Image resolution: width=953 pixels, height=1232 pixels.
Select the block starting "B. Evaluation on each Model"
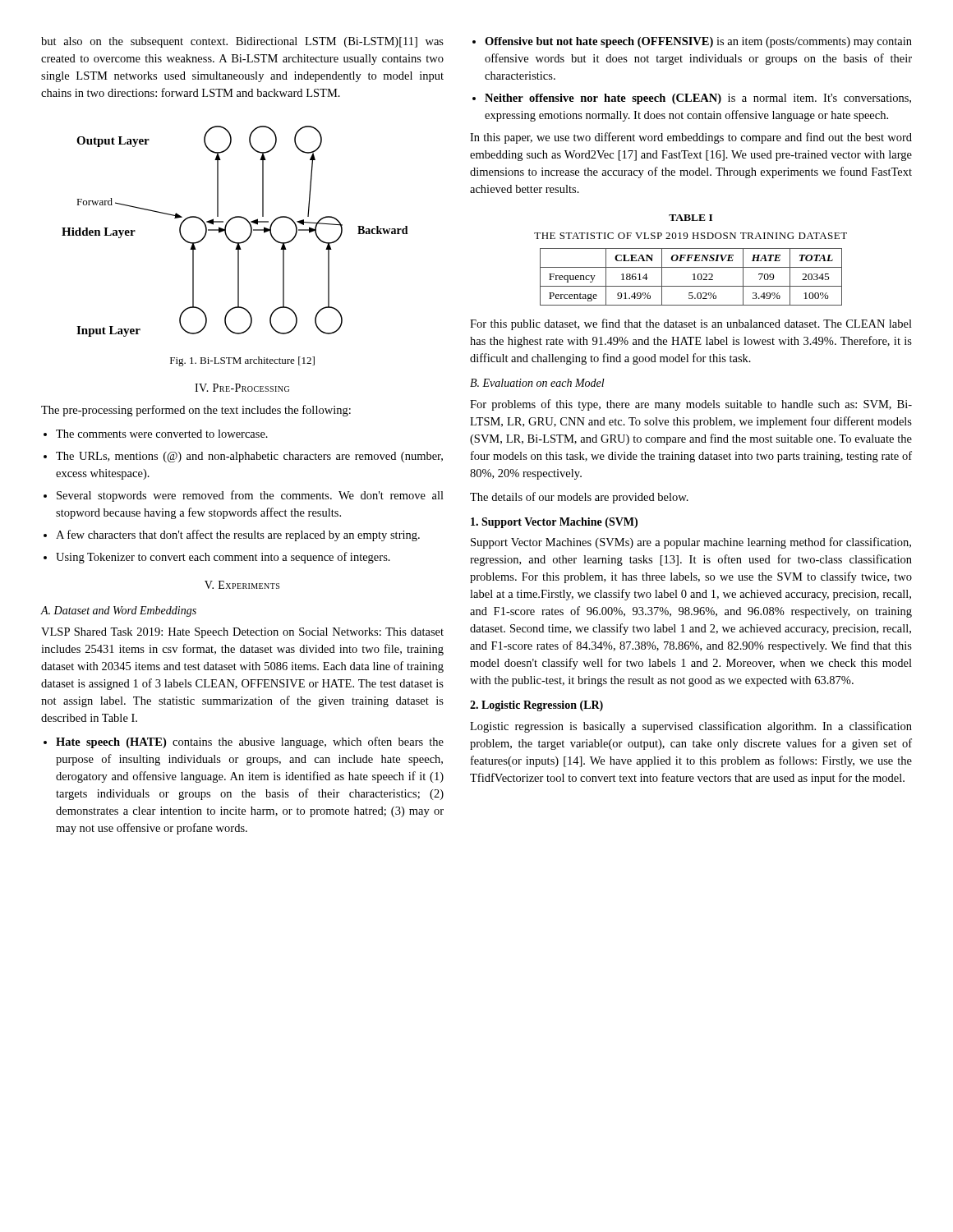pos(537,383)
